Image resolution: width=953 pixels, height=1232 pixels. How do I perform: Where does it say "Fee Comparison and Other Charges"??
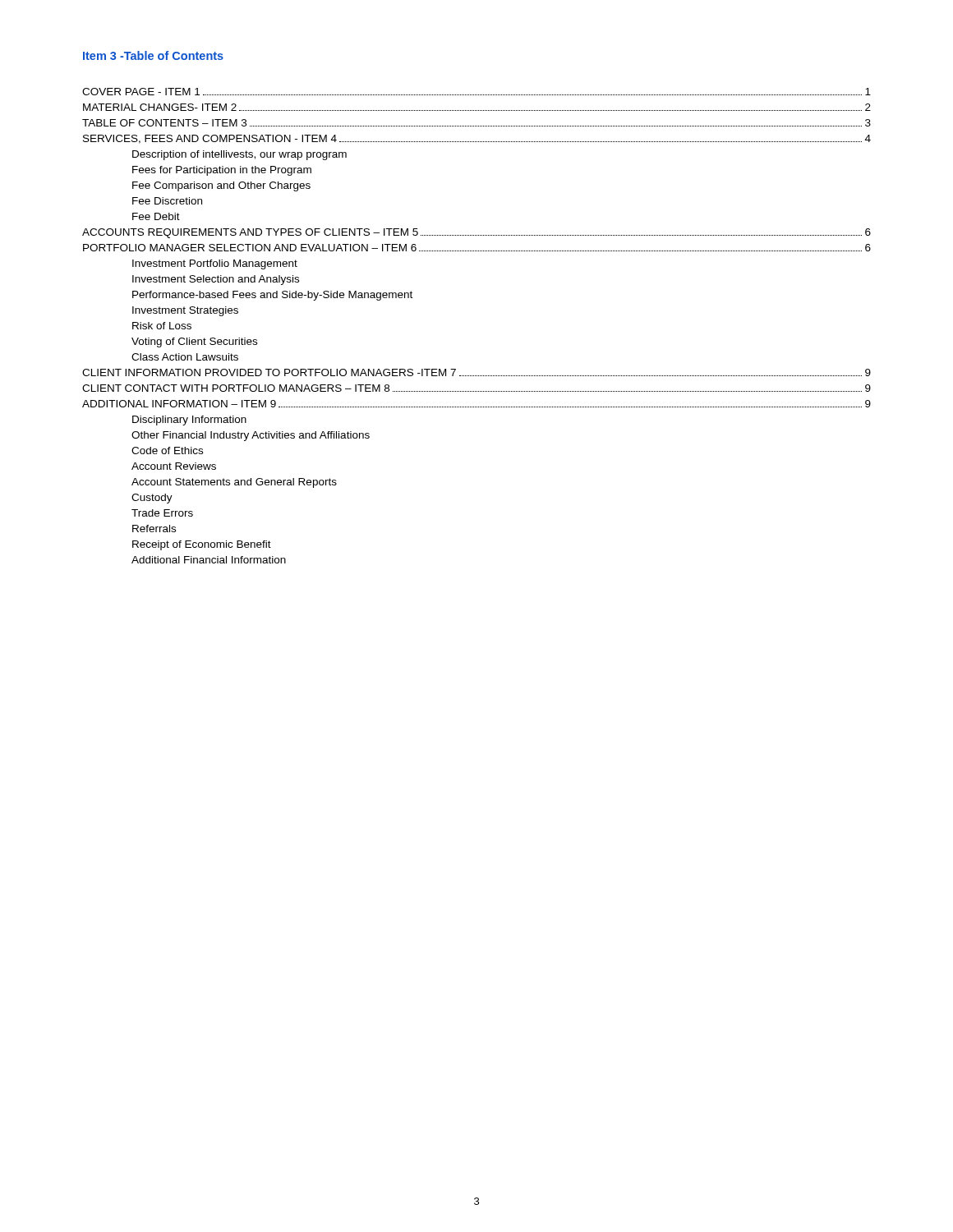pos(221,185)
